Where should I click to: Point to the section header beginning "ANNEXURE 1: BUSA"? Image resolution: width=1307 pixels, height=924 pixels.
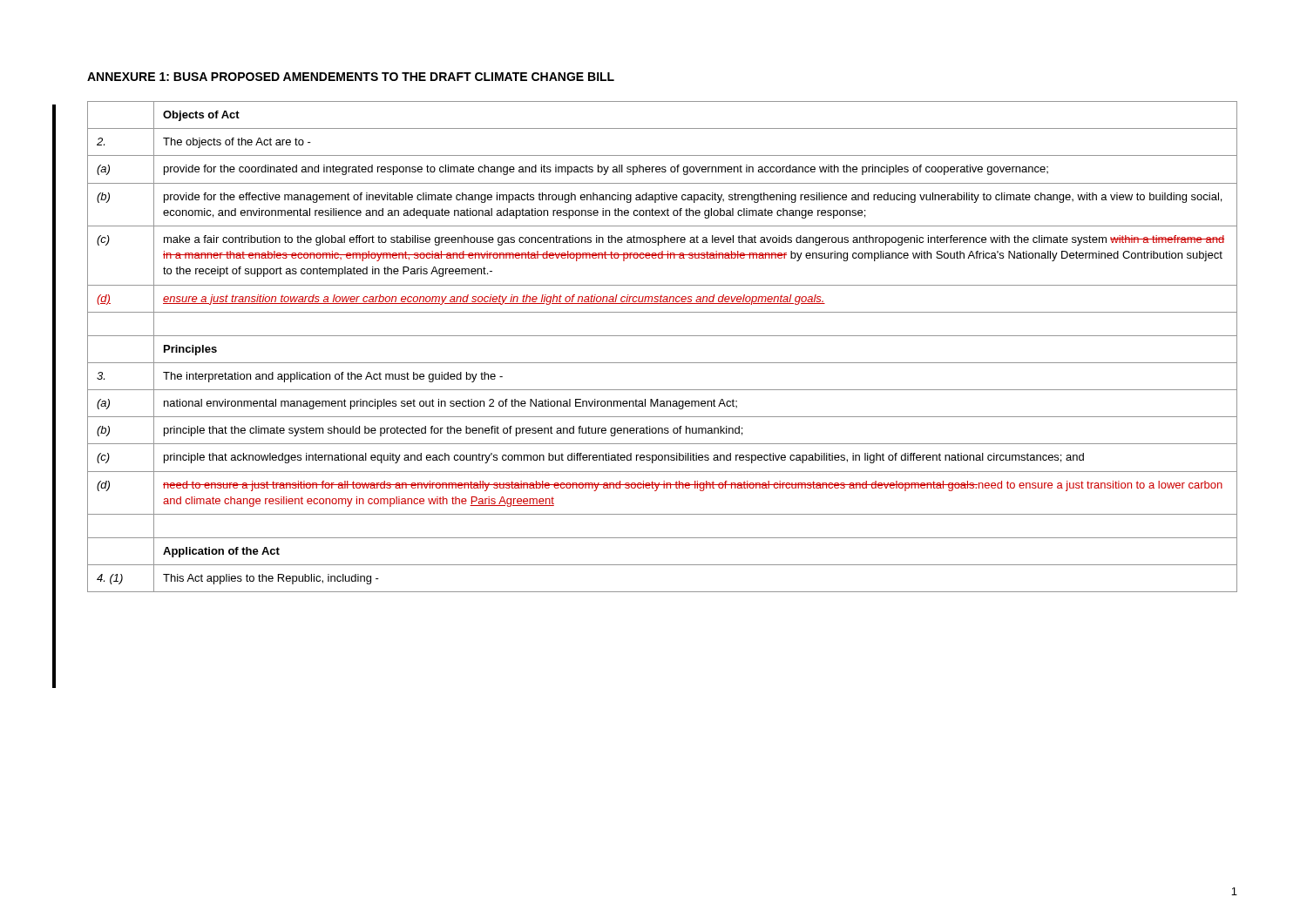pyautogui.click(x=351, y=77)
